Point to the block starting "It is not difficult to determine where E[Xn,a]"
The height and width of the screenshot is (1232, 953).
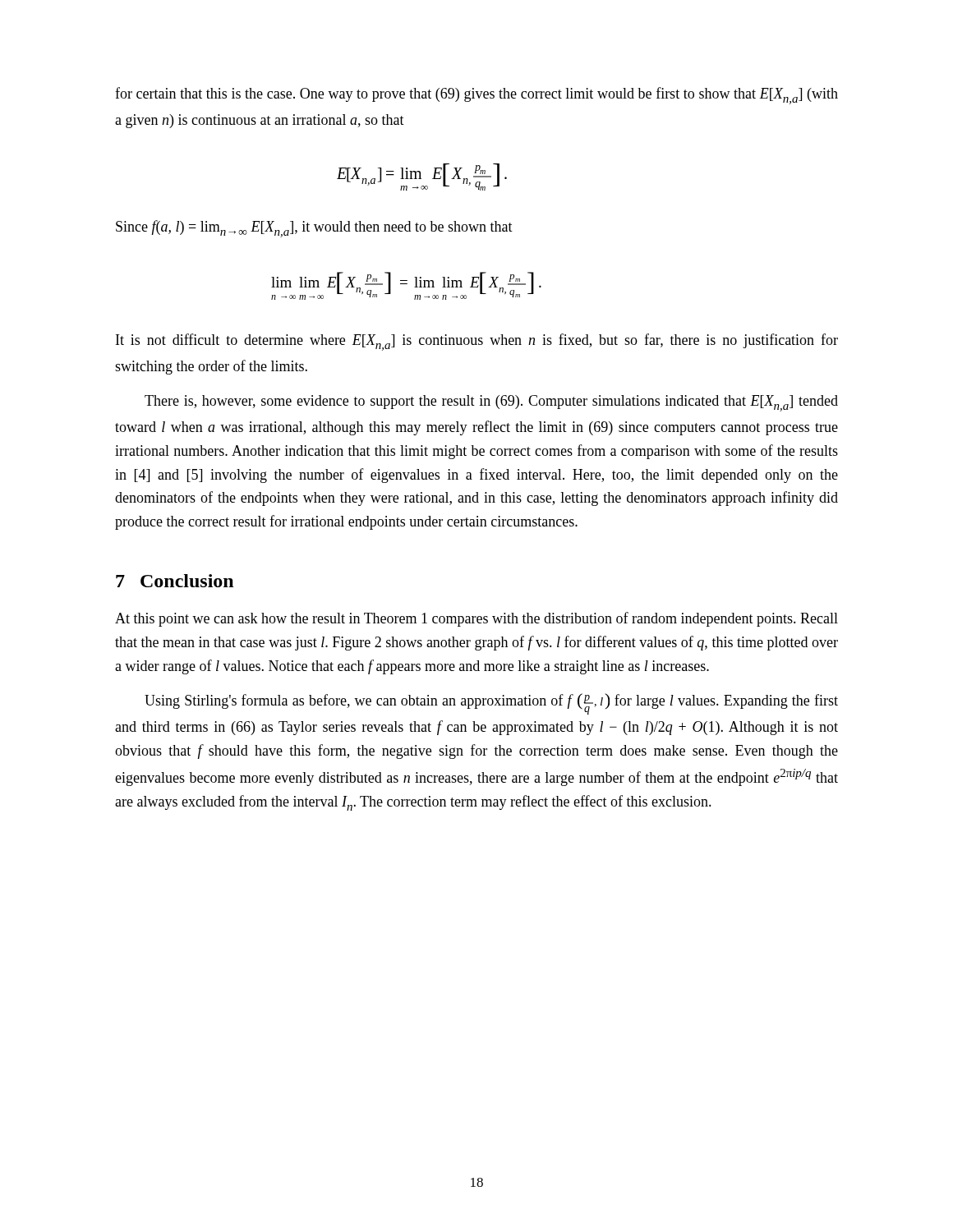pos(476,353)
